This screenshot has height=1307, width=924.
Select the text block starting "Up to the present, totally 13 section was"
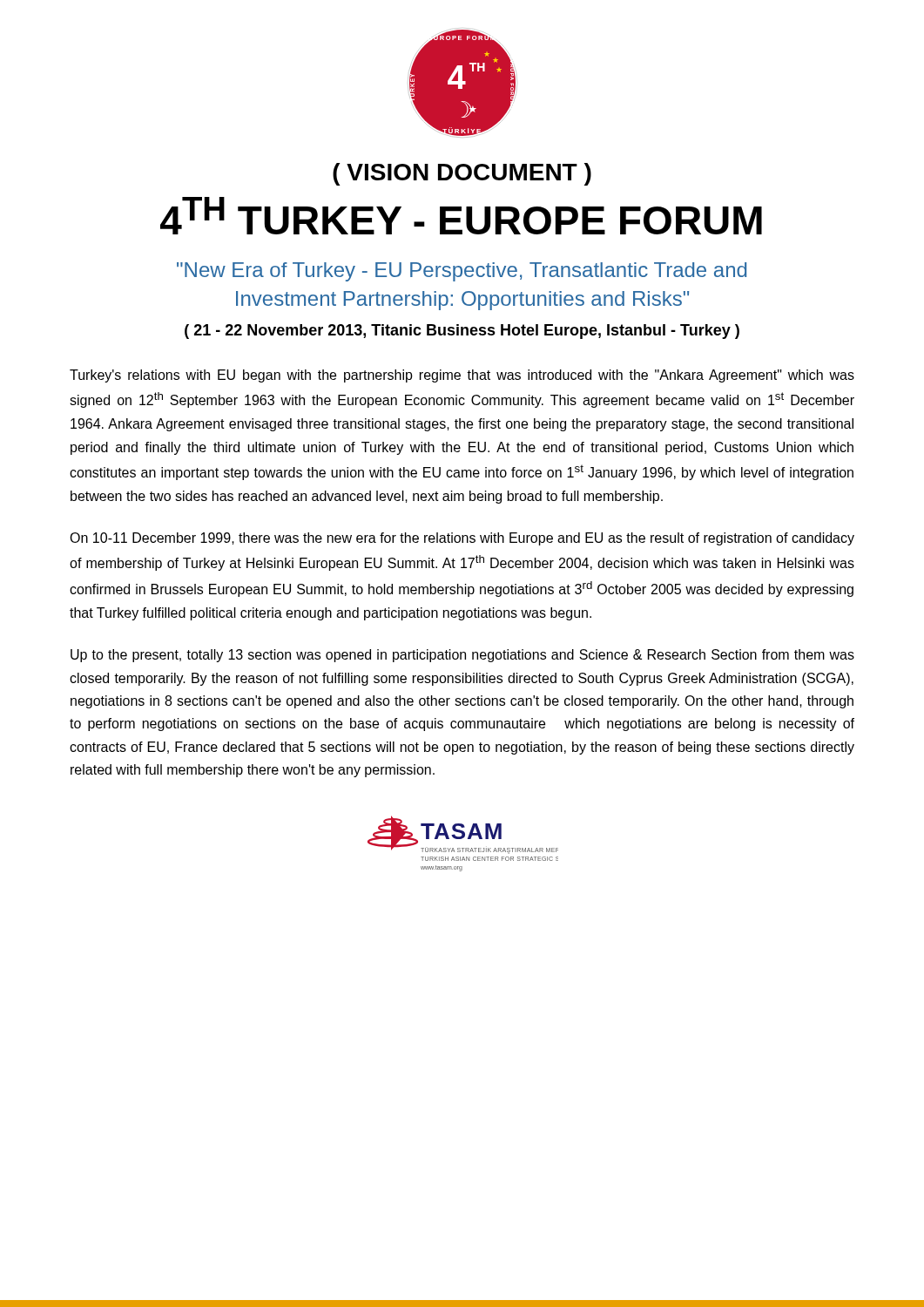(x=462, y=713)
